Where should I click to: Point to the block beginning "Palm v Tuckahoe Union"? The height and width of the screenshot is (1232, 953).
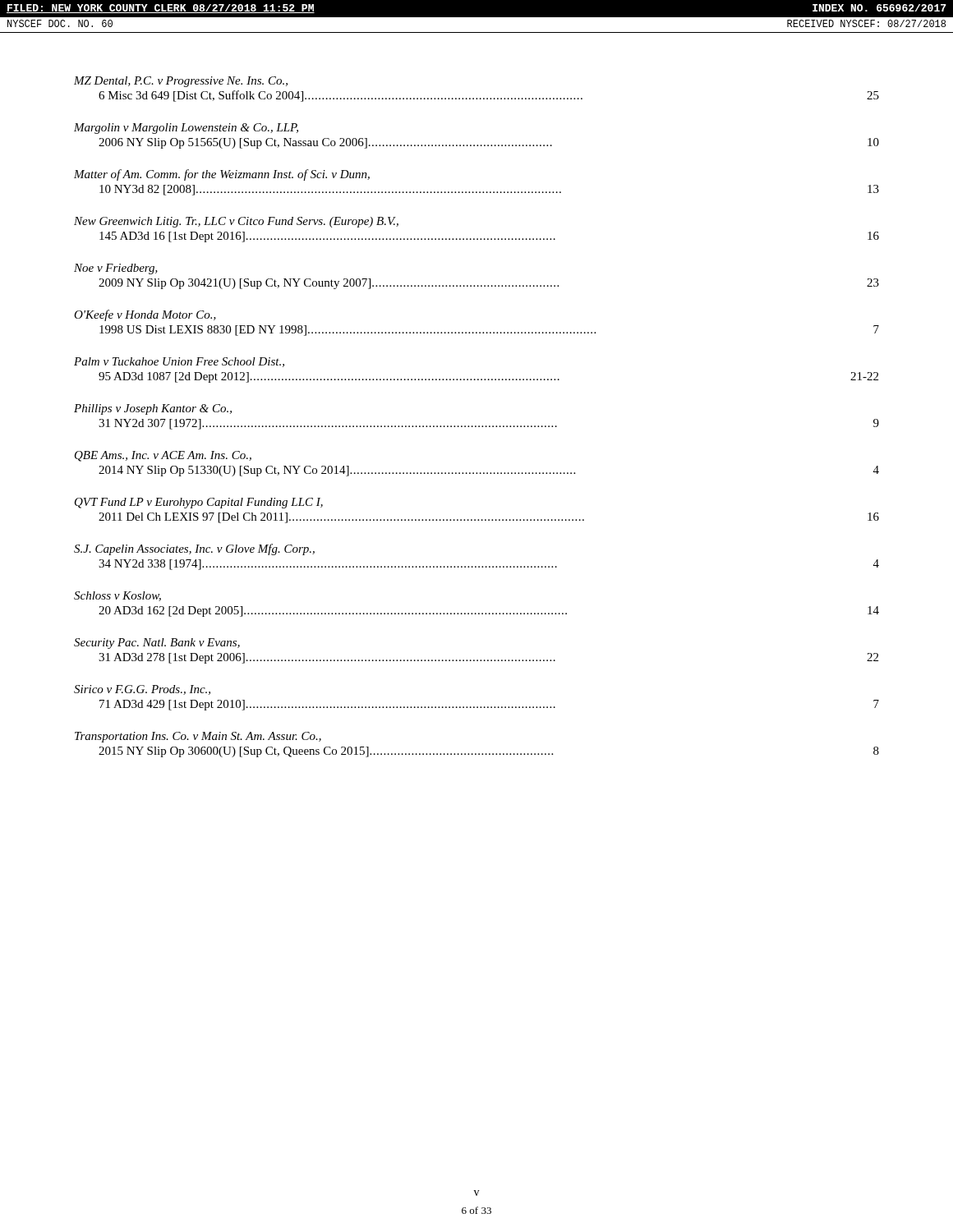tap(476, 369)
